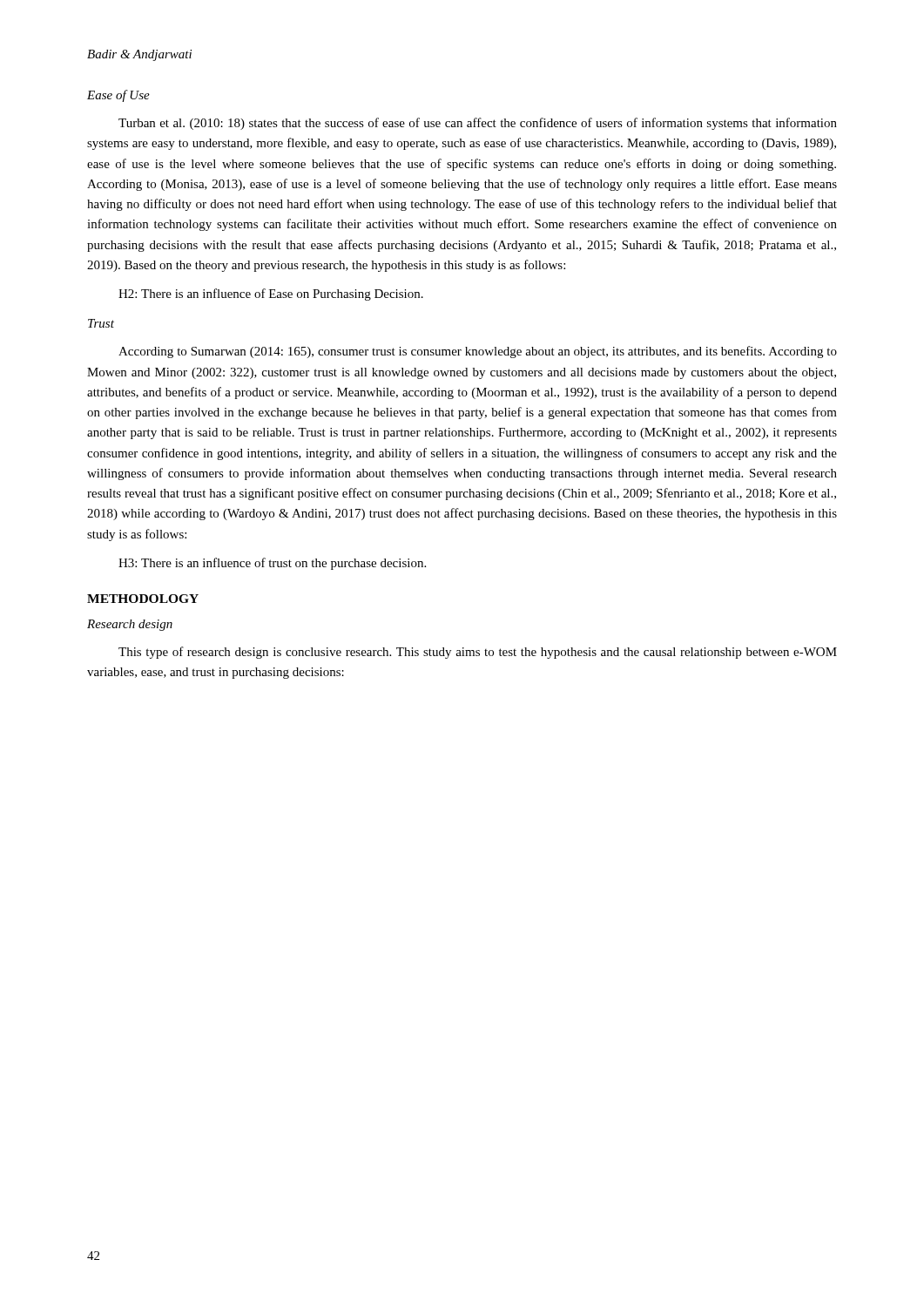Viewport: 924px width, 1307px height.
Task: Locate the block starting "H2: There is an influence of Ease on"
Action: coord(271,294)
